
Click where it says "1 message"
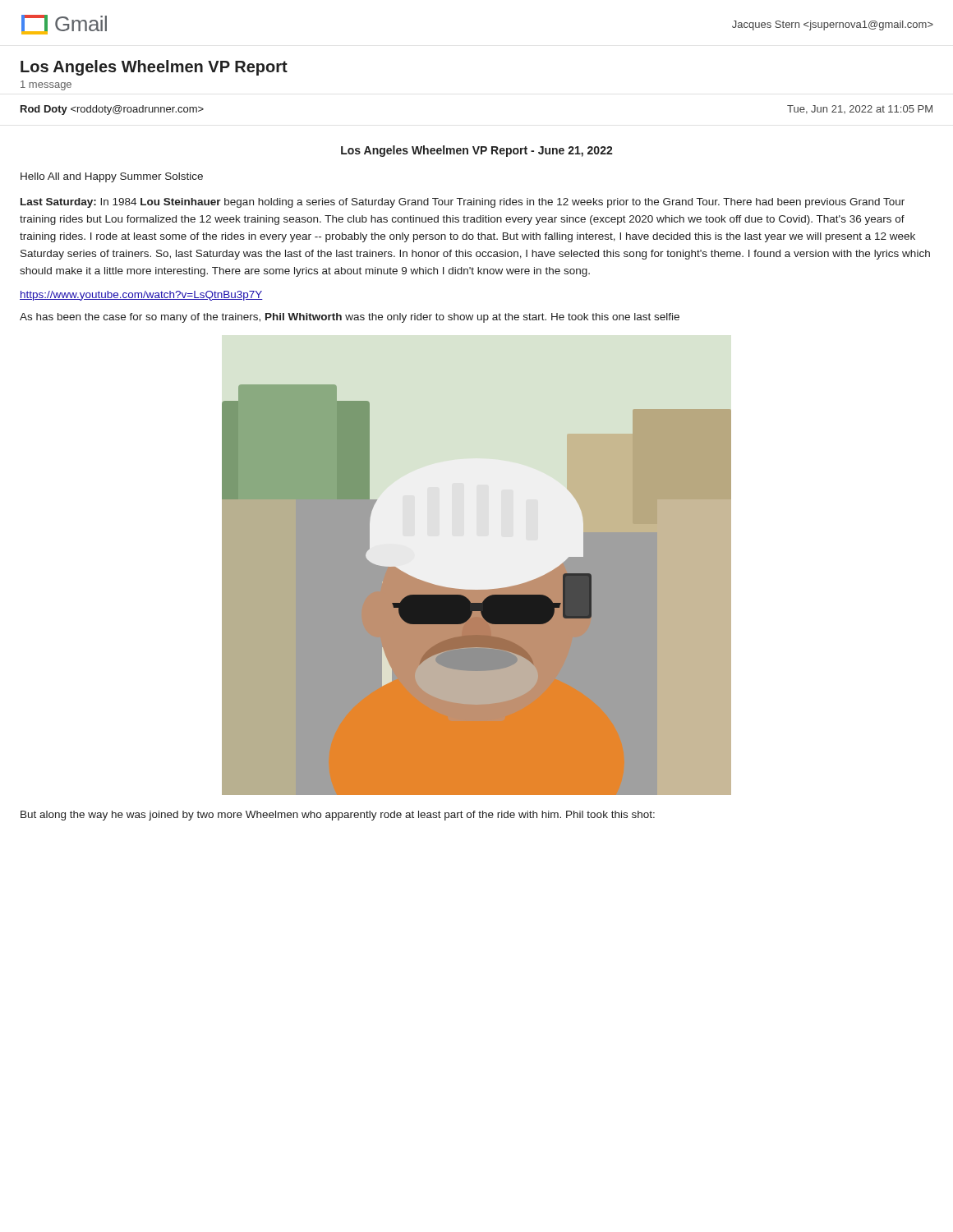pos(46,84)
